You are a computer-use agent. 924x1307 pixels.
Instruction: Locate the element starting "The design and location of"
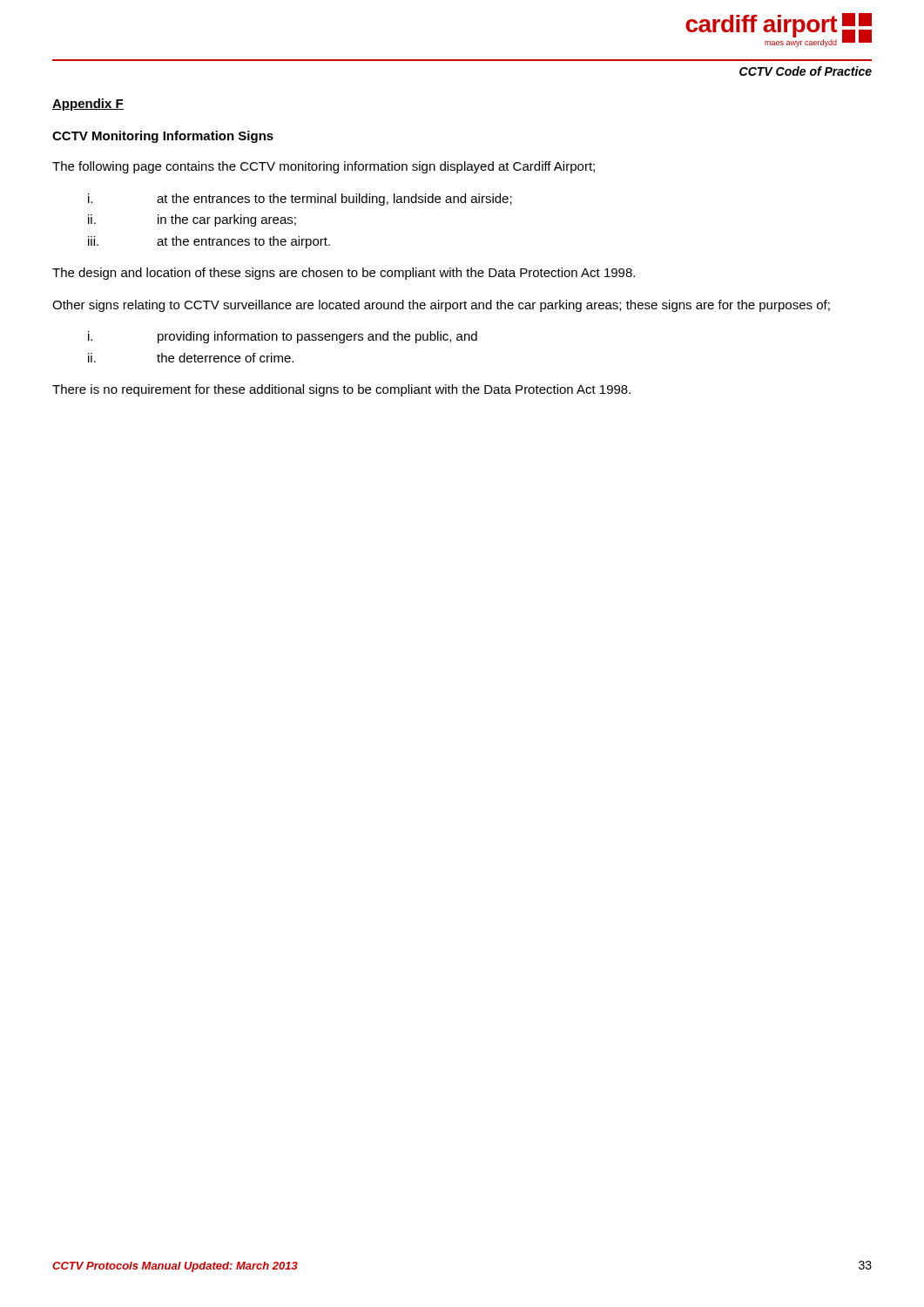[344, 272]
